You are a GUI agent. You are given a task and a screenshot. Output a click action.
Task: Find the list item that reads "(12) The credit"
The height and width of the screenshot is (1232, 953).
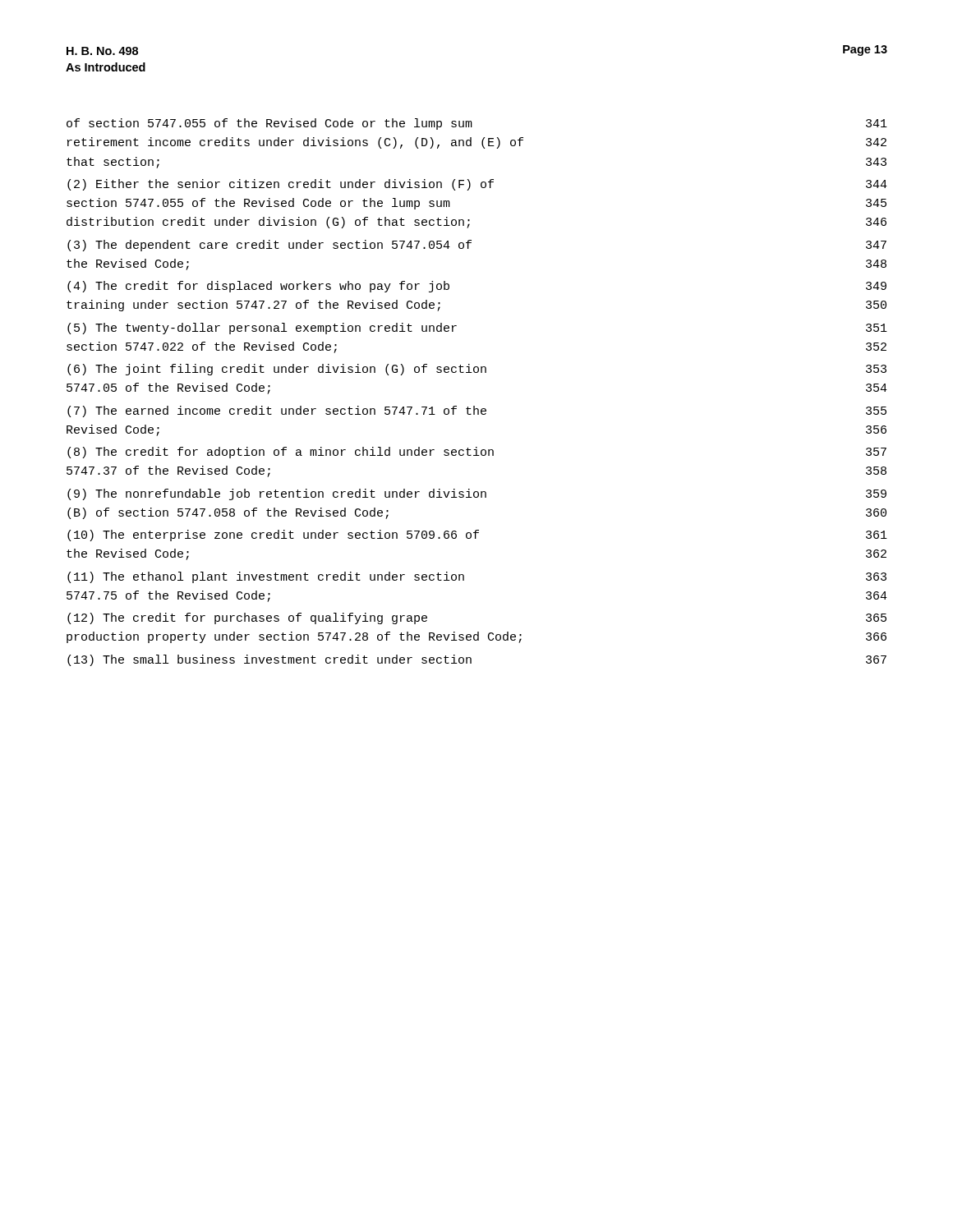coord(476,629)
